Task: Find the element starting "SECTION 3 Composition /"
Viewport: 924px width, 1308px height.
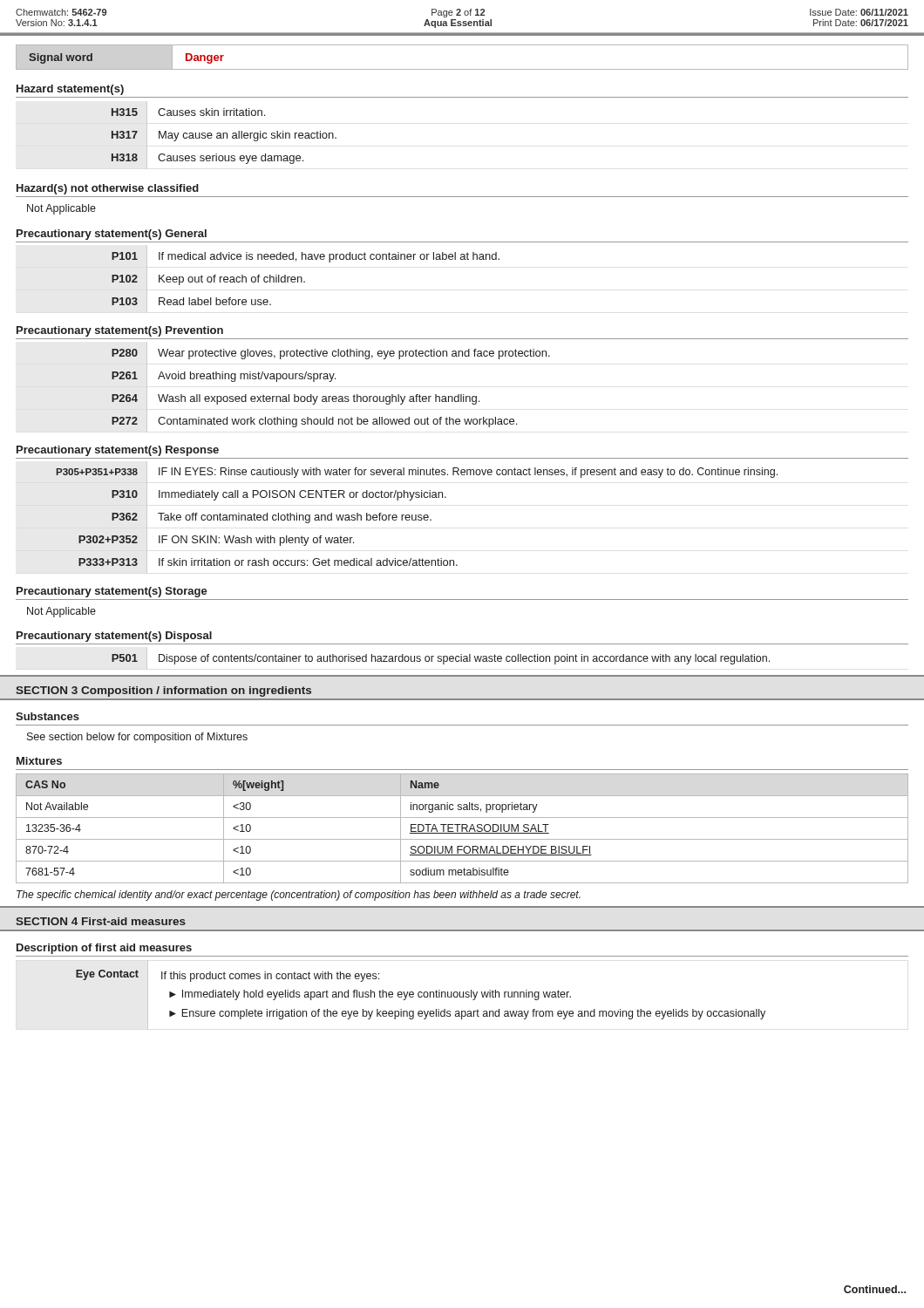Action: pyautogui.click(x=164, y=690)
